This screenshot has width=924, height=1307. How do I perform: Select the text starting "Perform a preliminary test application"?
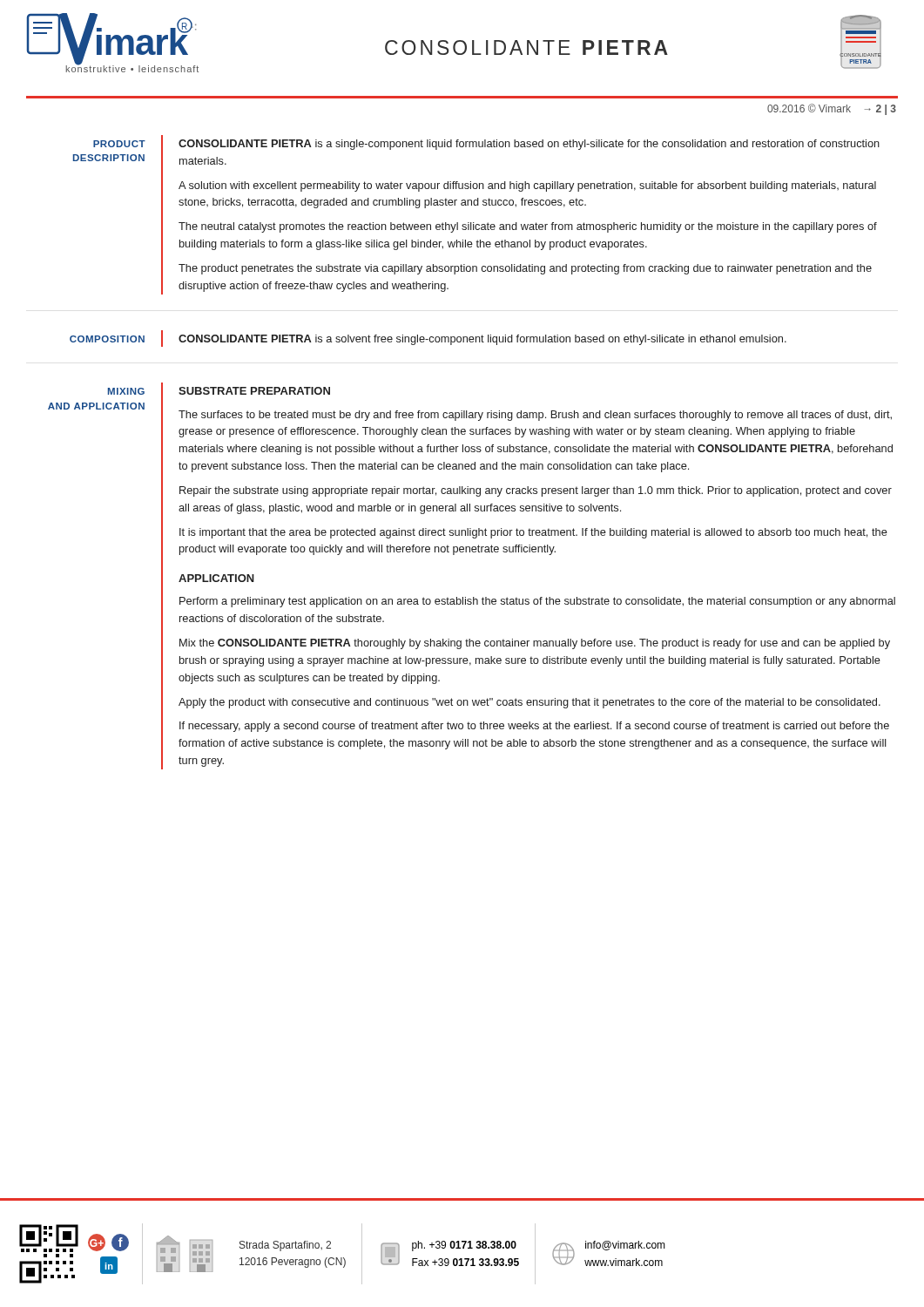point(537,602)
